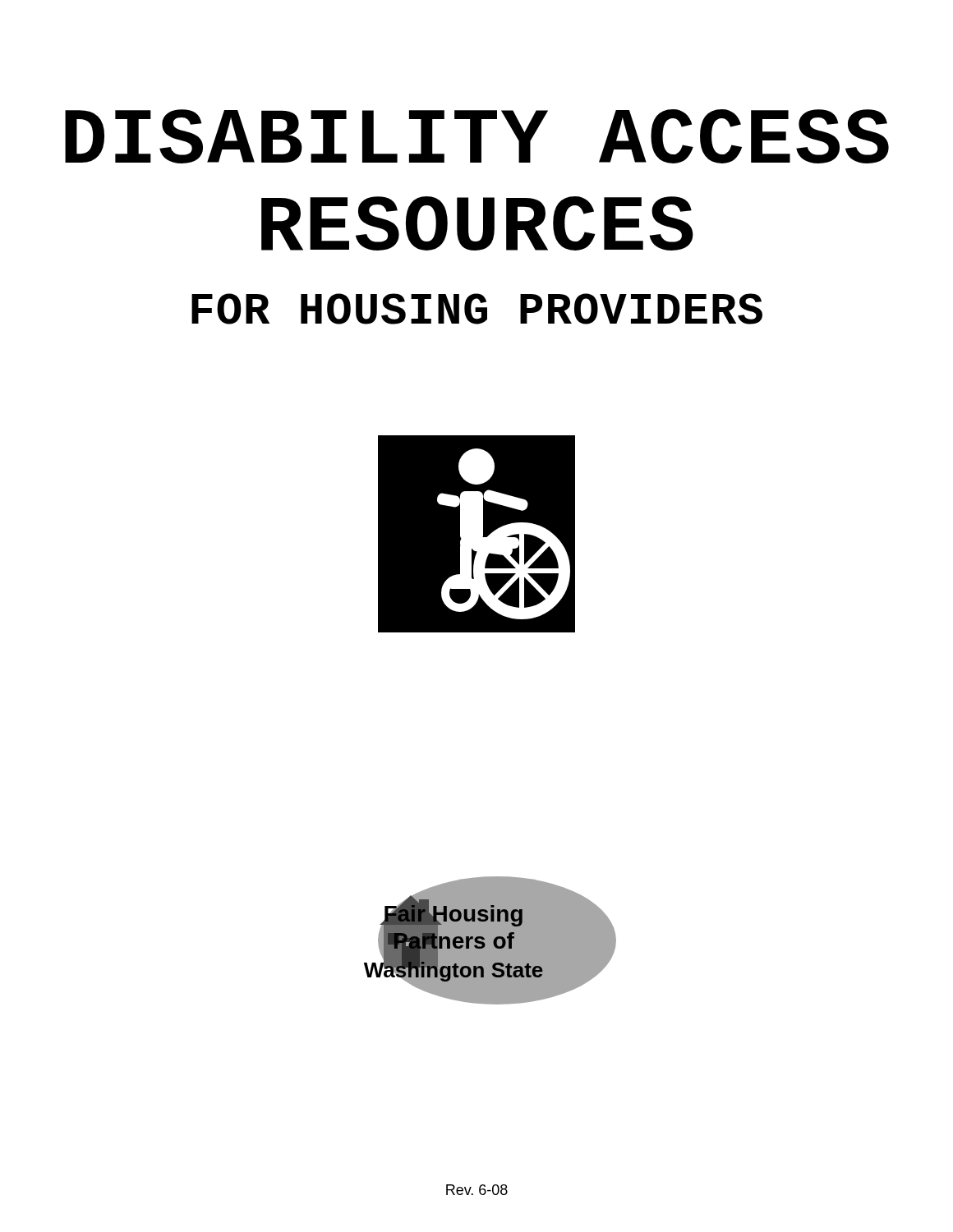Image resolution: width=953 pixels, height=1232 pixels.
Task: Click on the illustration
Action: point(476,534)
